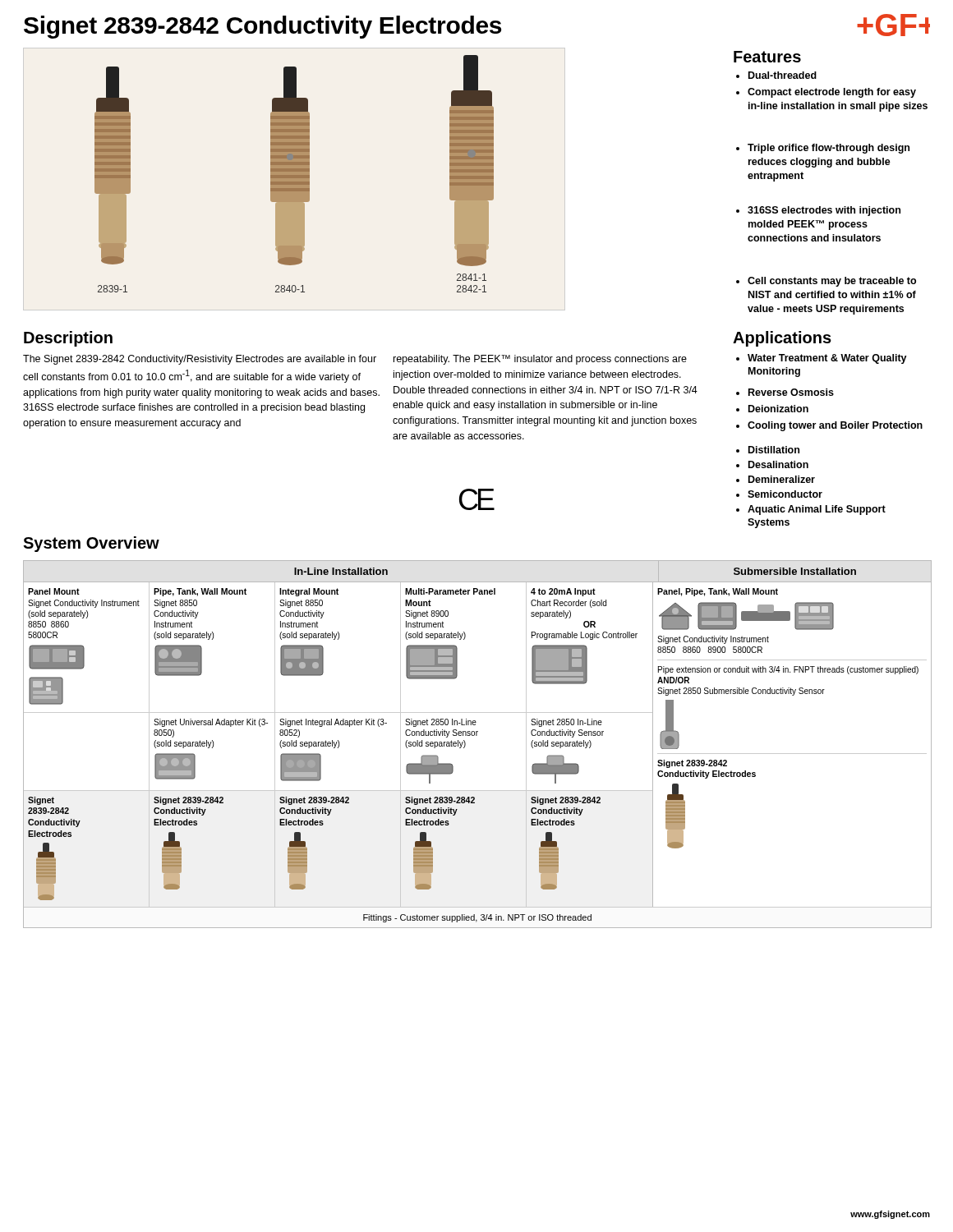Locate the photo
This screenshot has height=1232, width=953.
click(x=294, y=179)
